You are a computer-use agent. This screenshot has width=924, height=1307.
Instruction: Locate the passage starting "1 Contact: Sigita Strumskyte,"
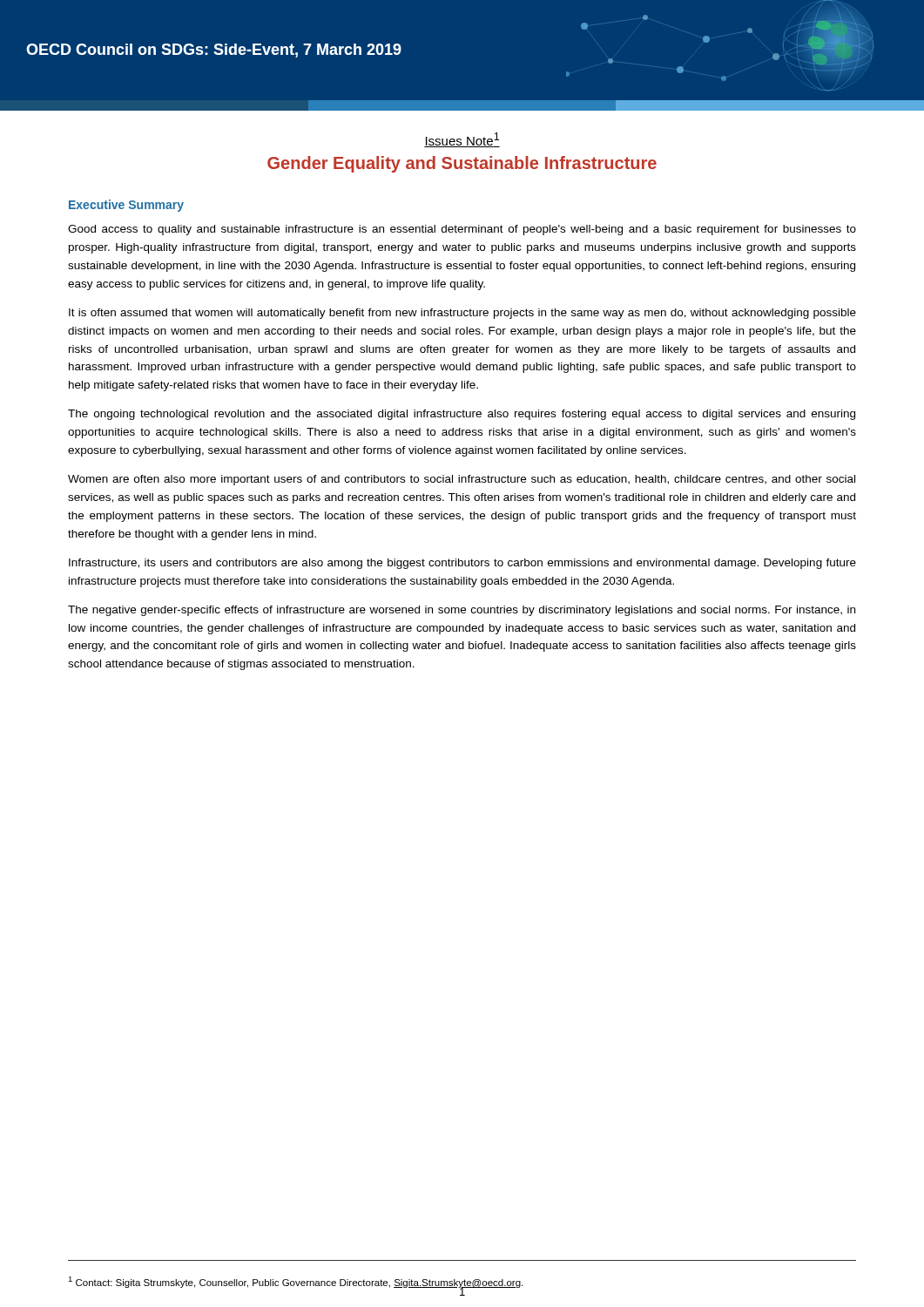pos(296,1281)
